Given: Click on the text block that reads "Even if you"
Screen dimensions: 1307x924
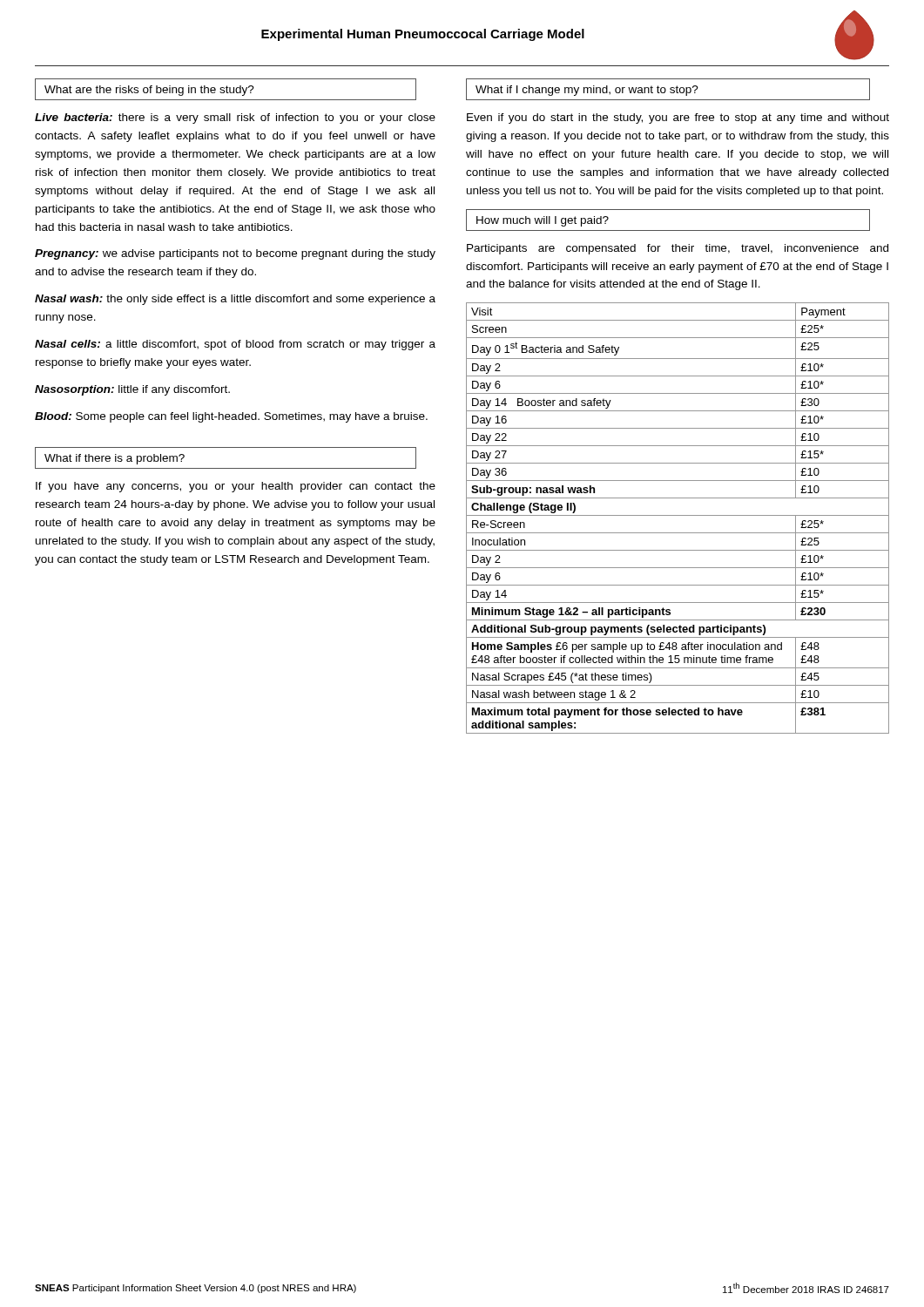Looking at the screenshot, I should click(678, 154).
